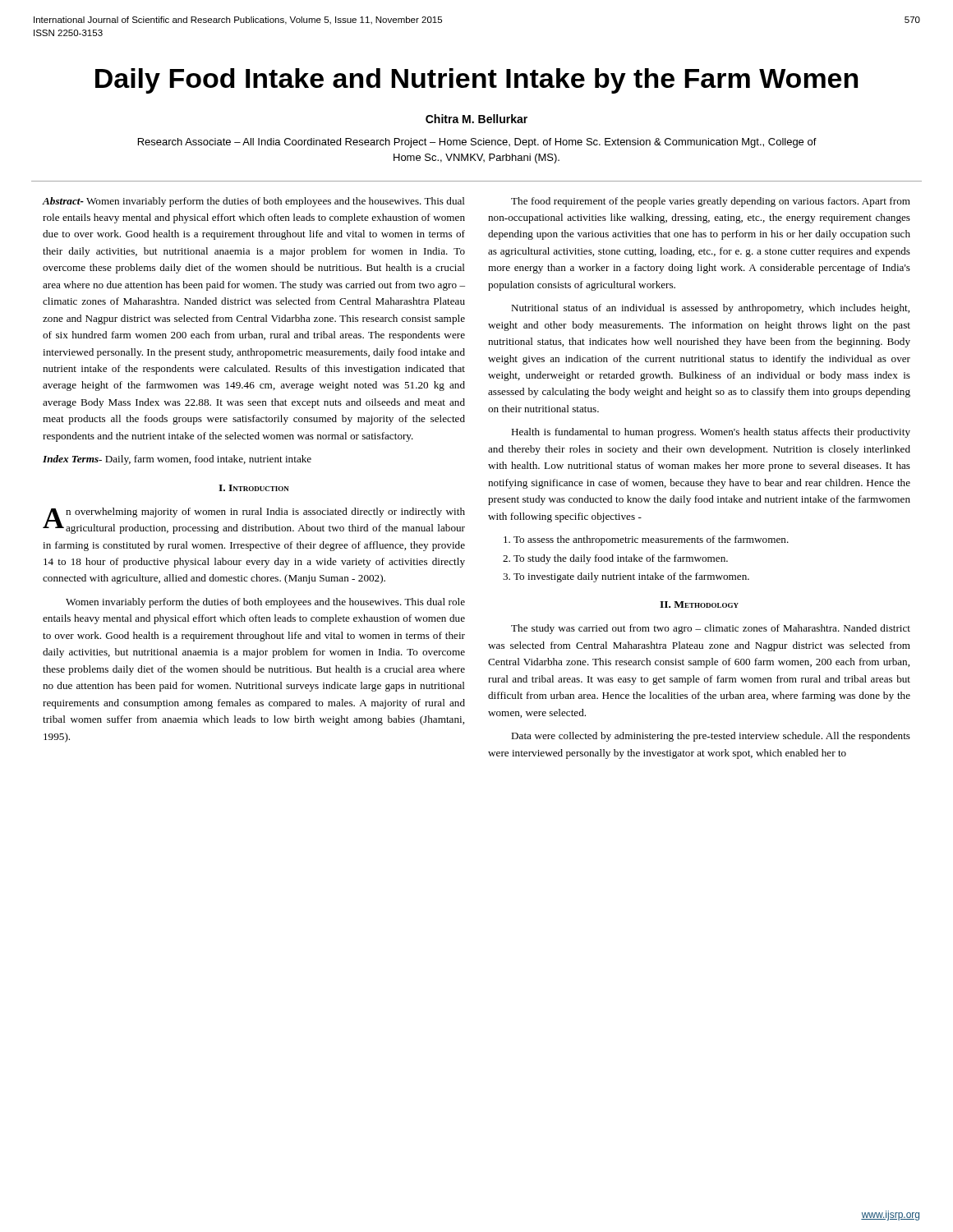The height and width of the screenshot is (1232, 953).
Task: Click on the text block containing "Index Terms- Daily,"
Action: click(x=254, y=460)
